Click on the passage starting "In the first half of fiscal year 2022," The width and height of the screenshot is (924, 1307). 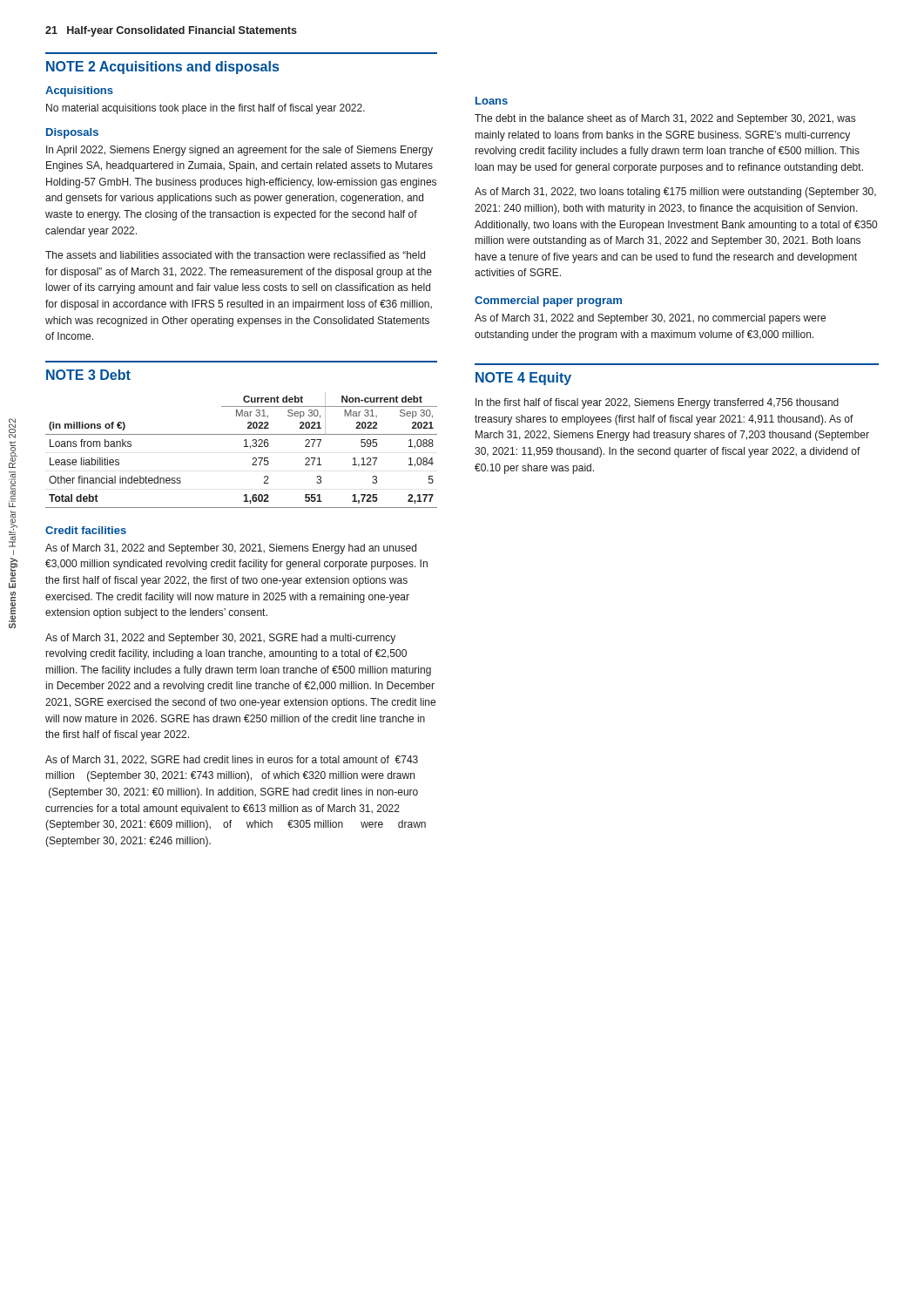pyautogui.click(x=672, y=435)
